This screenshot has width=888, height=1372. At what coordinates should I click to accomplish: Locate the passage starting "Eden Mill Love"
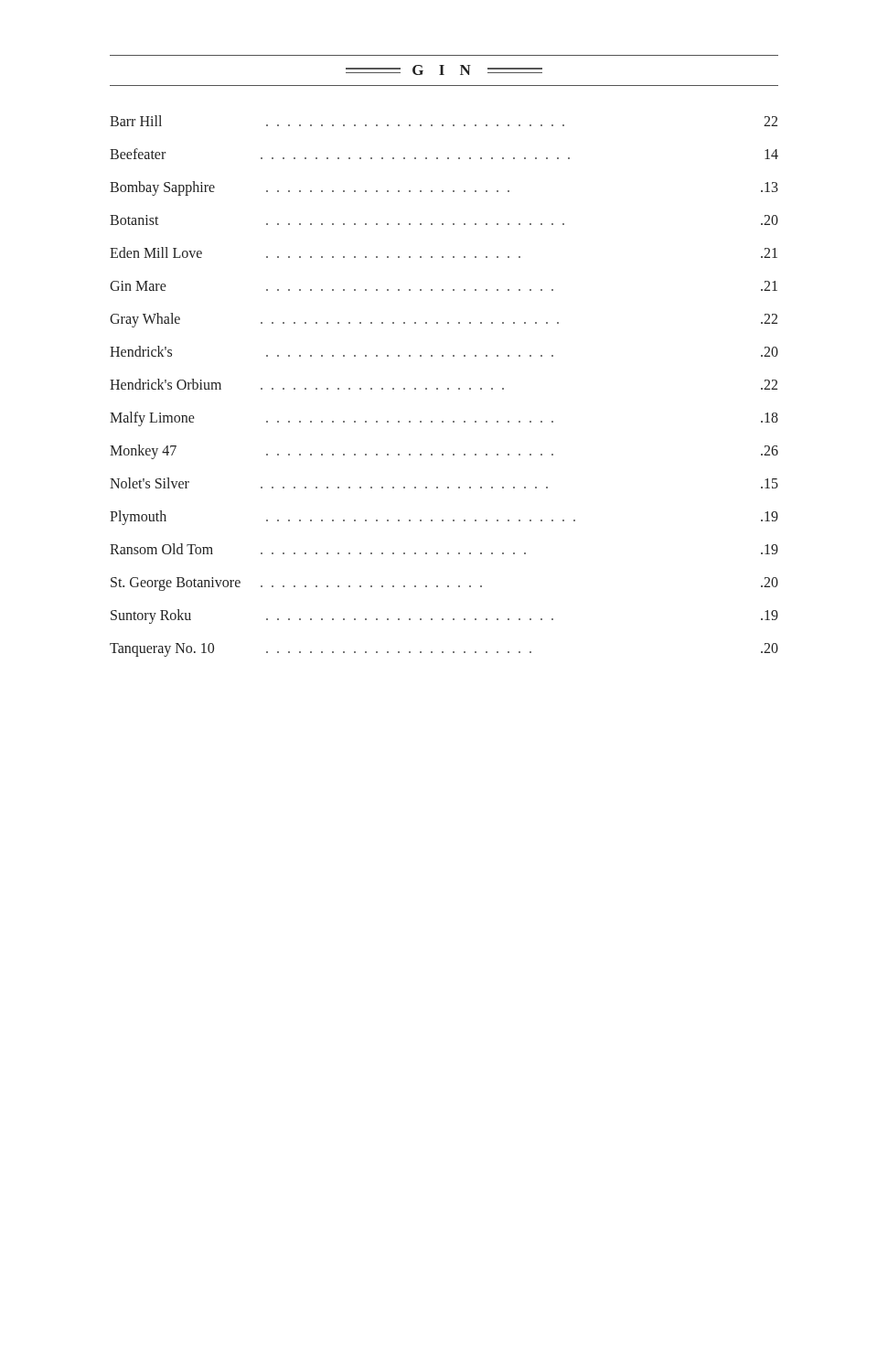(x=444, y=253)
